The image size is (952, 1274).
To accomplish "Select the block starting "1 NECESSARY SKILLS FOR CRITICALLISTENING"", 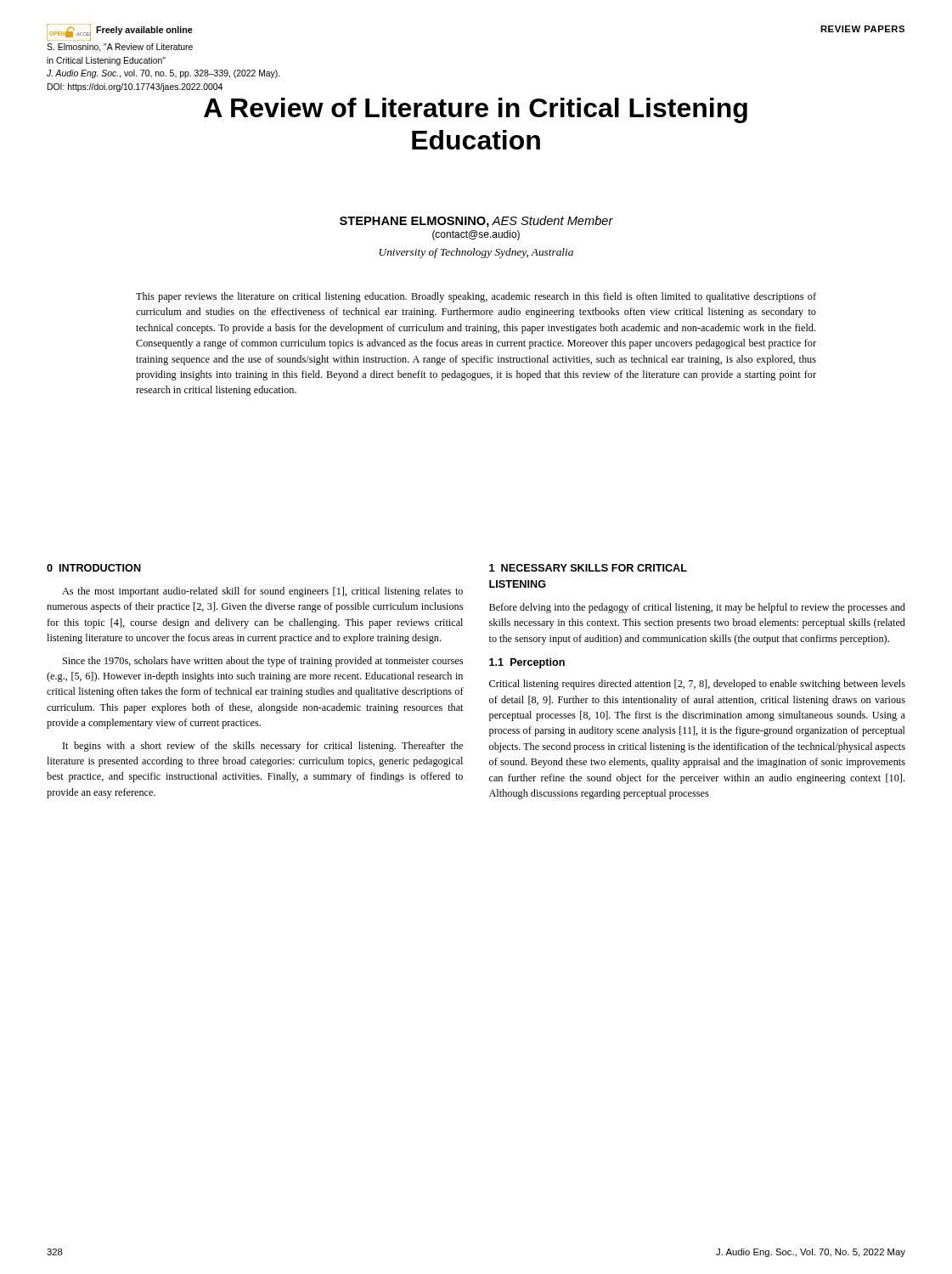I will click(x=588, y=576).
